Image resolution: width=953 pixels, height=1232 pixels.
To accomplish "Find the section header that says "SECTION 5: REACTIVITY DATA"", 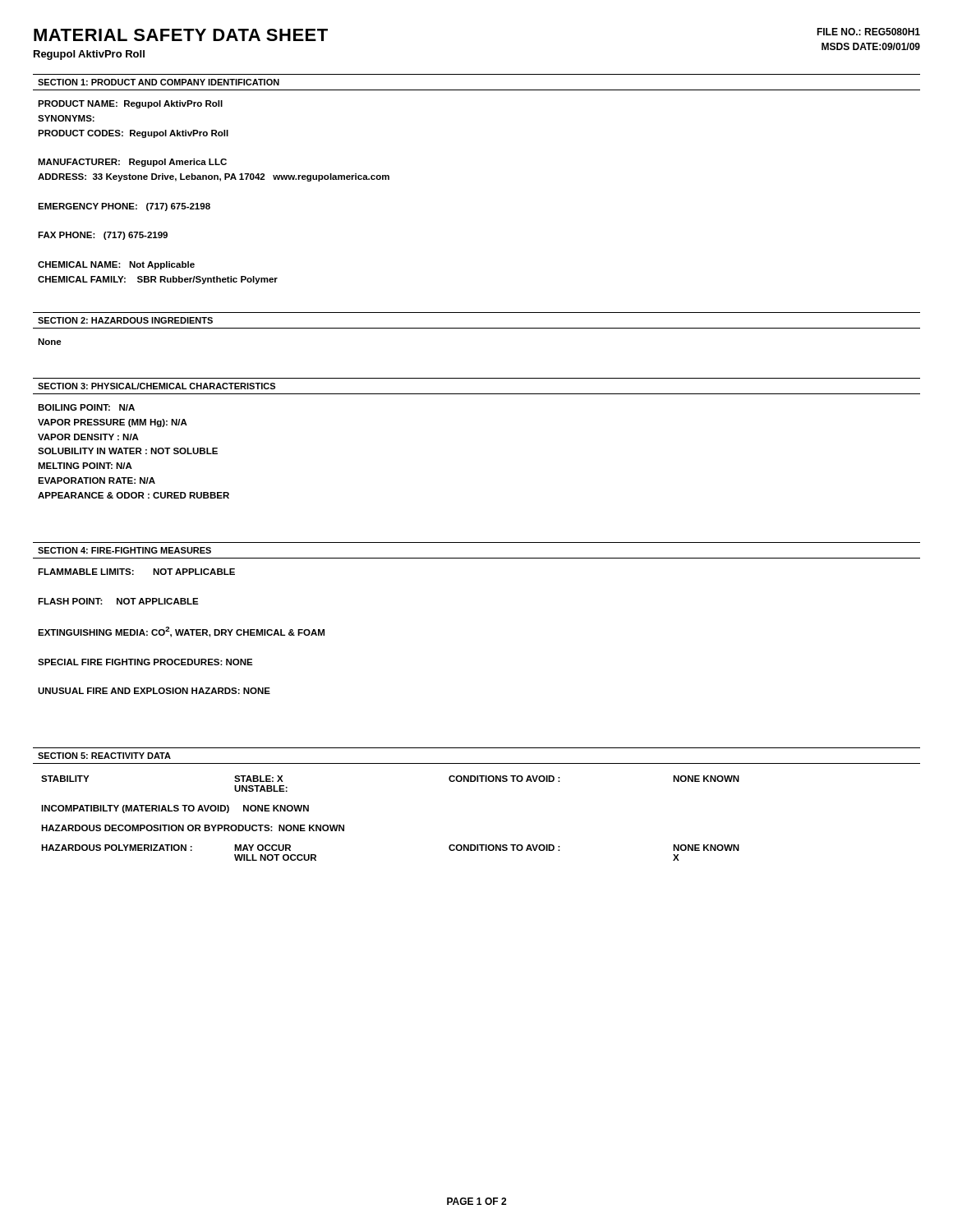I will point(104,756).
